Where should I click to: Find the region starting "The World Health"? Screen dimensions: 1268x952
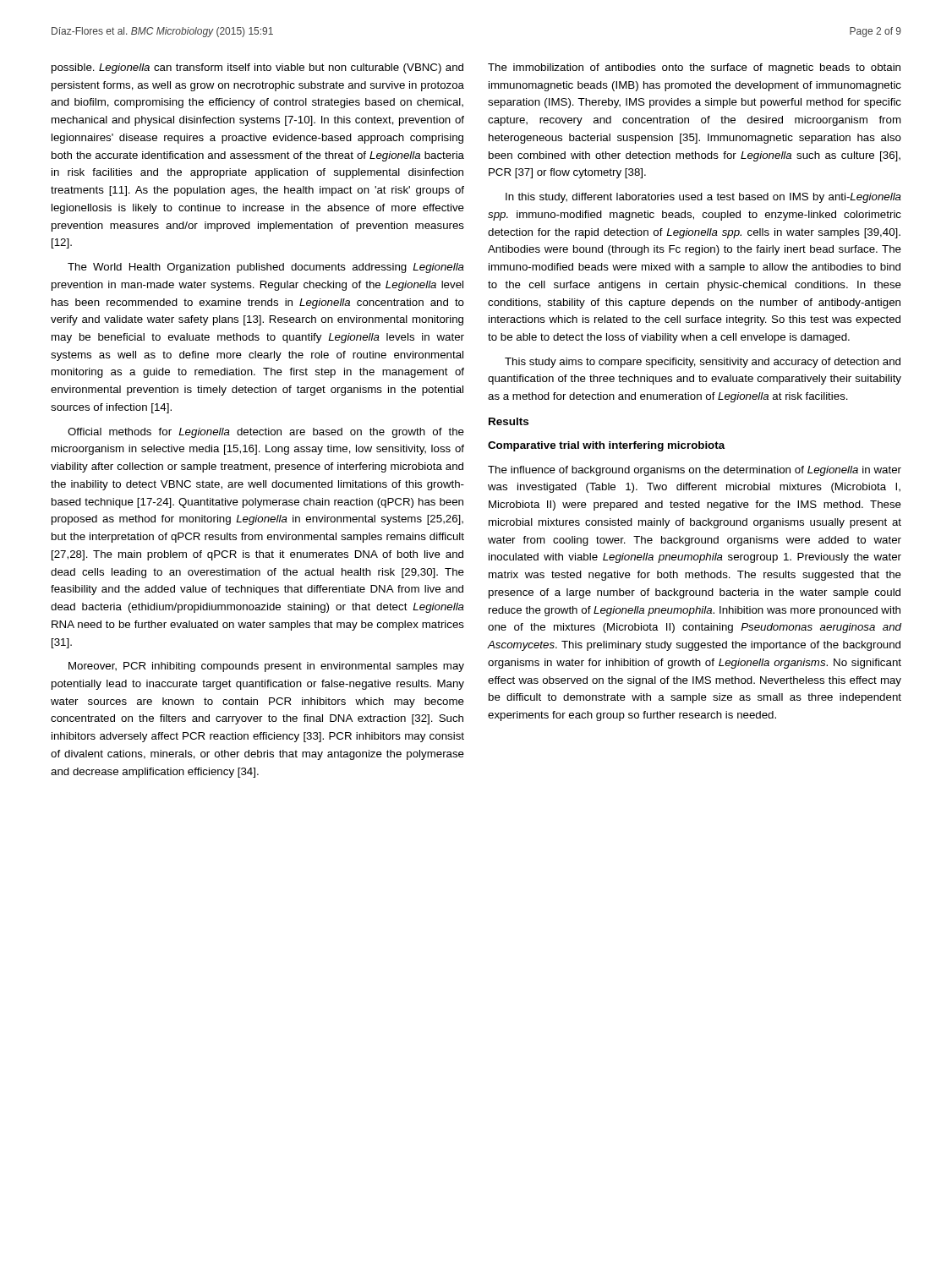257,338
